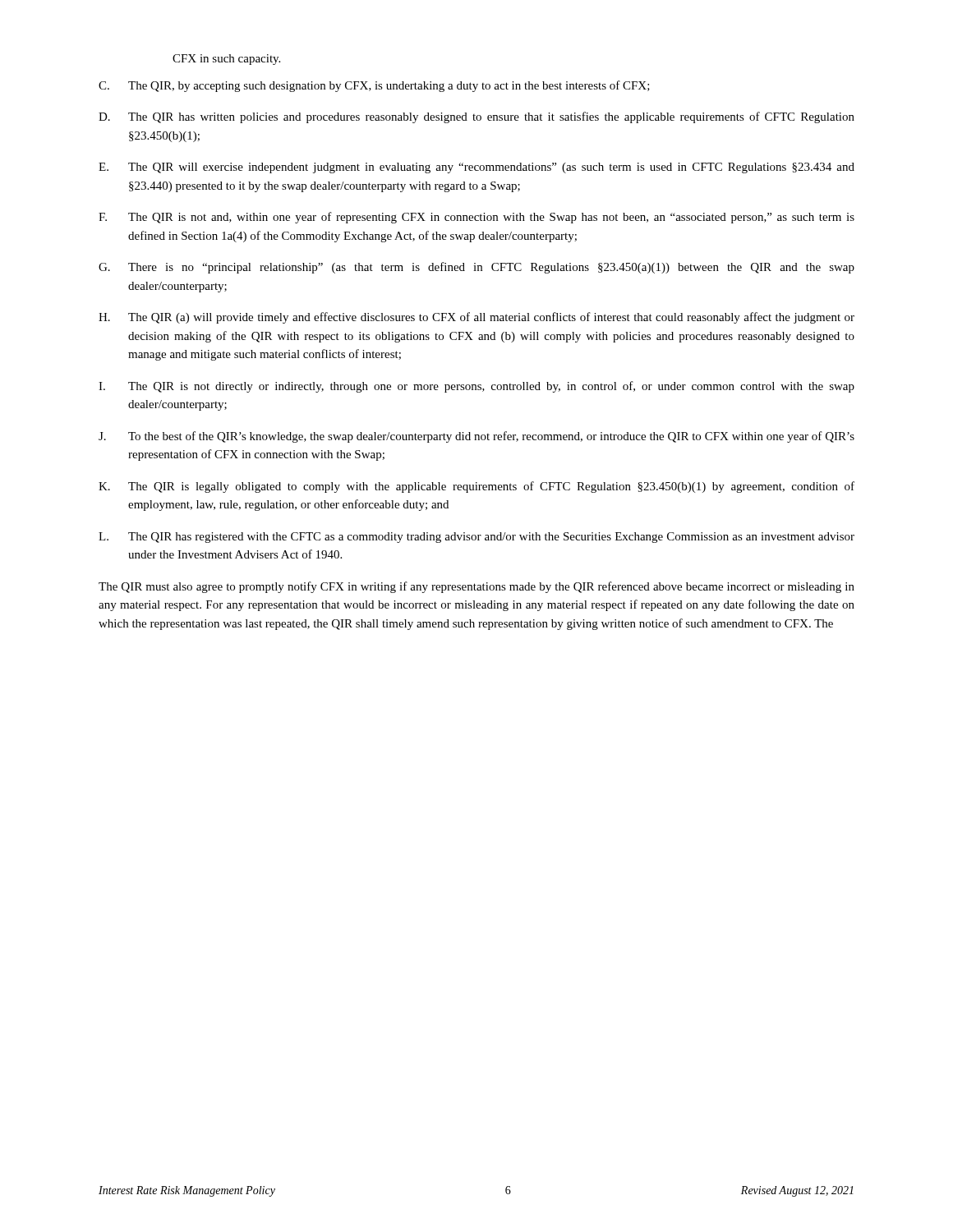This screenshot has height=1232, width=953.
Task: Where is the passage that starts "J. To the"?
Action: coord(476,445)
